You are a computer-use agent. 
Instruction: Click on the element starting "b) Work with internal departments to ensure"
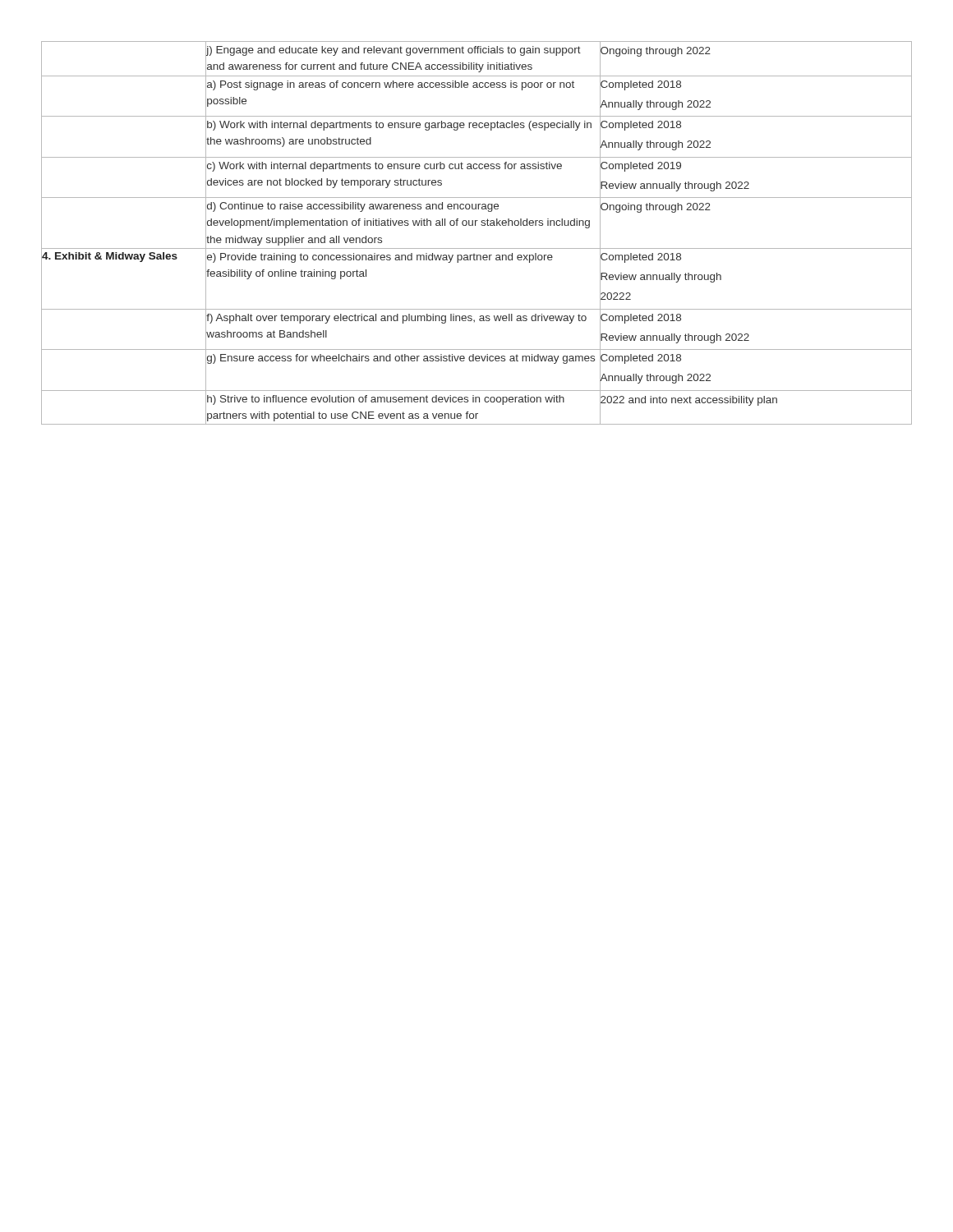click(399, 133)
